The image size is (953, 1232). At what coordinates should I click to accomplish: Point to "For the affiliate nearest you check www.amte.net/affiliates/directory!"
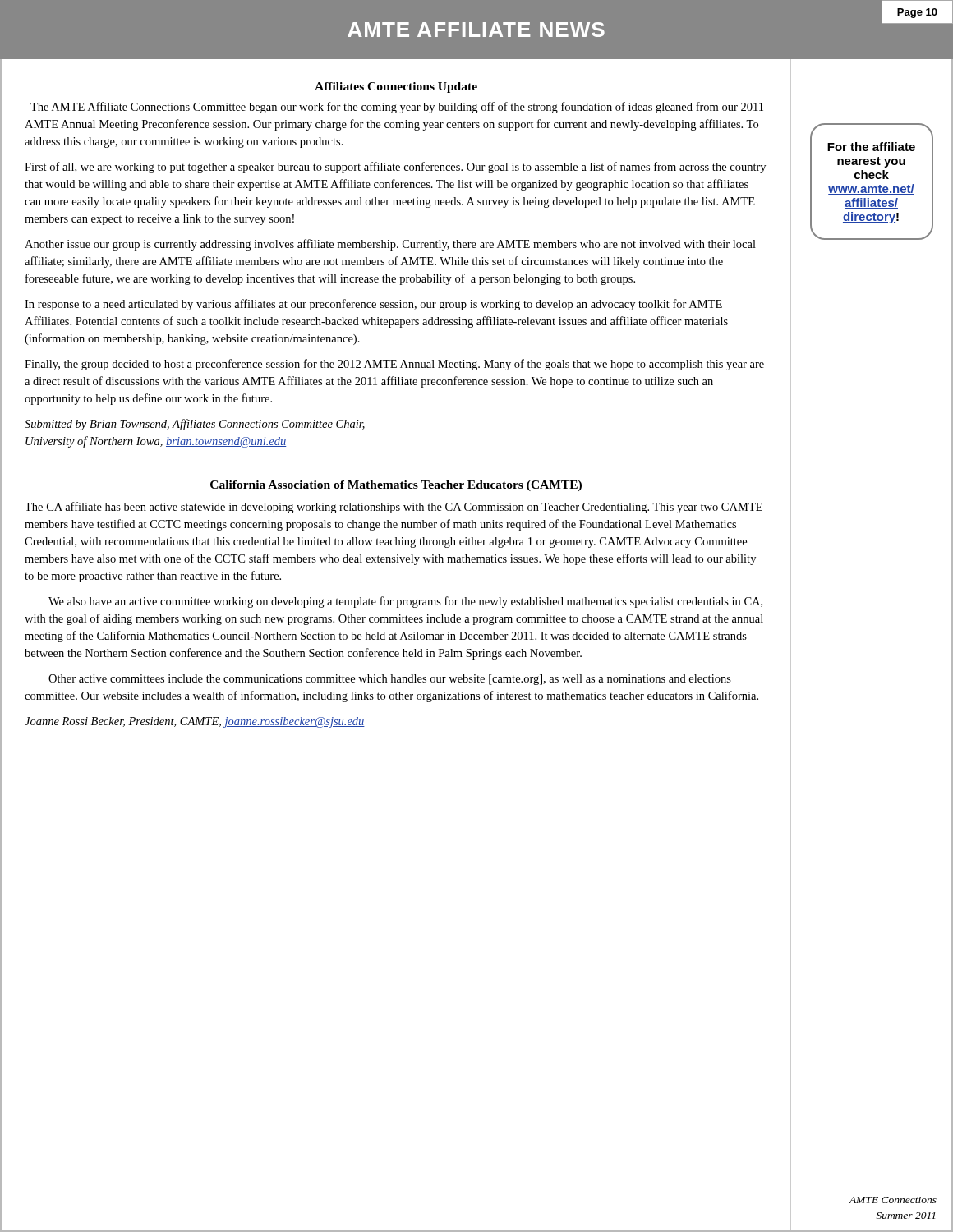click(871, 181)
